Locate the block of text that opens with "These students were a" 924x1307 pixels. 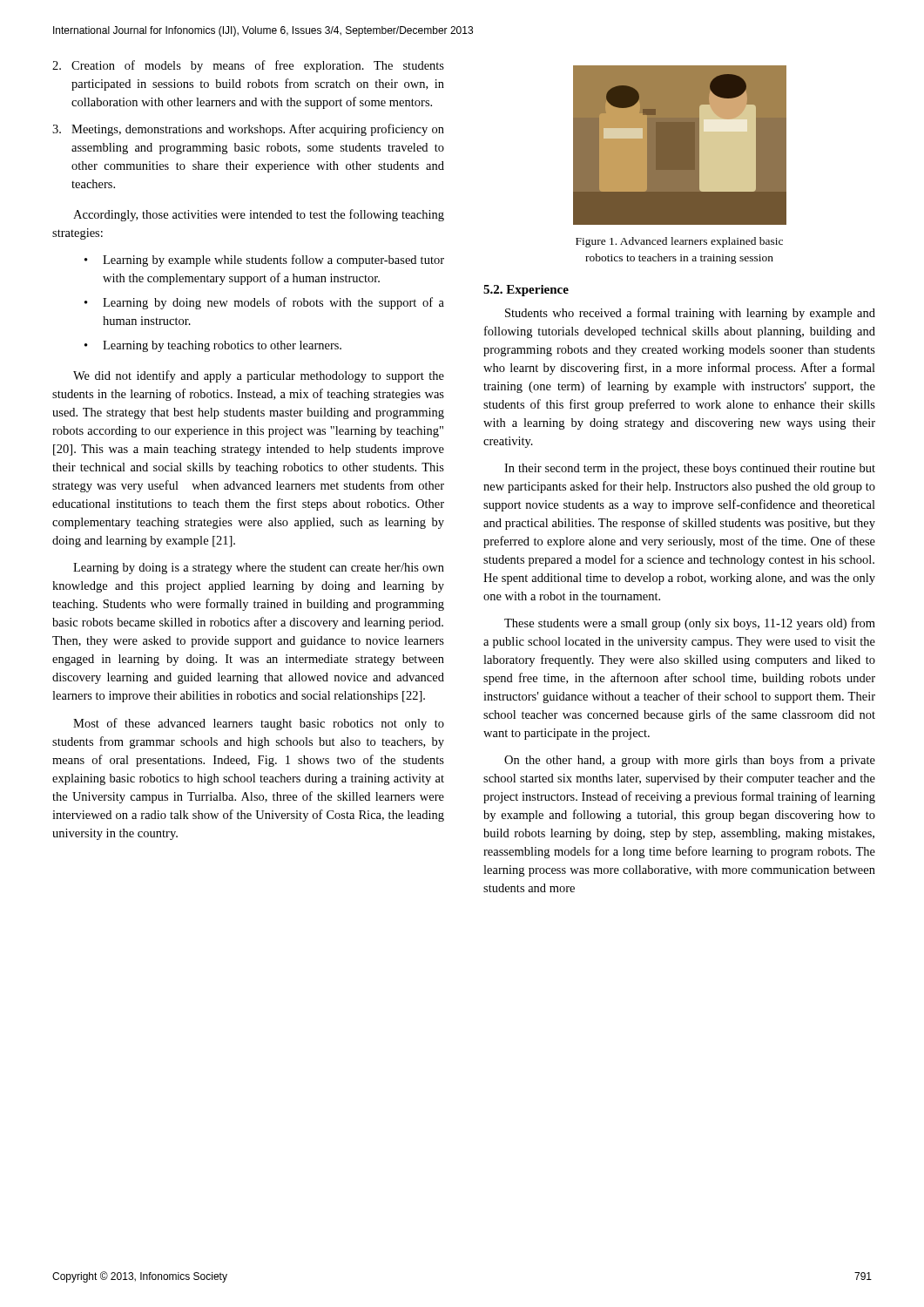(679, 678)
